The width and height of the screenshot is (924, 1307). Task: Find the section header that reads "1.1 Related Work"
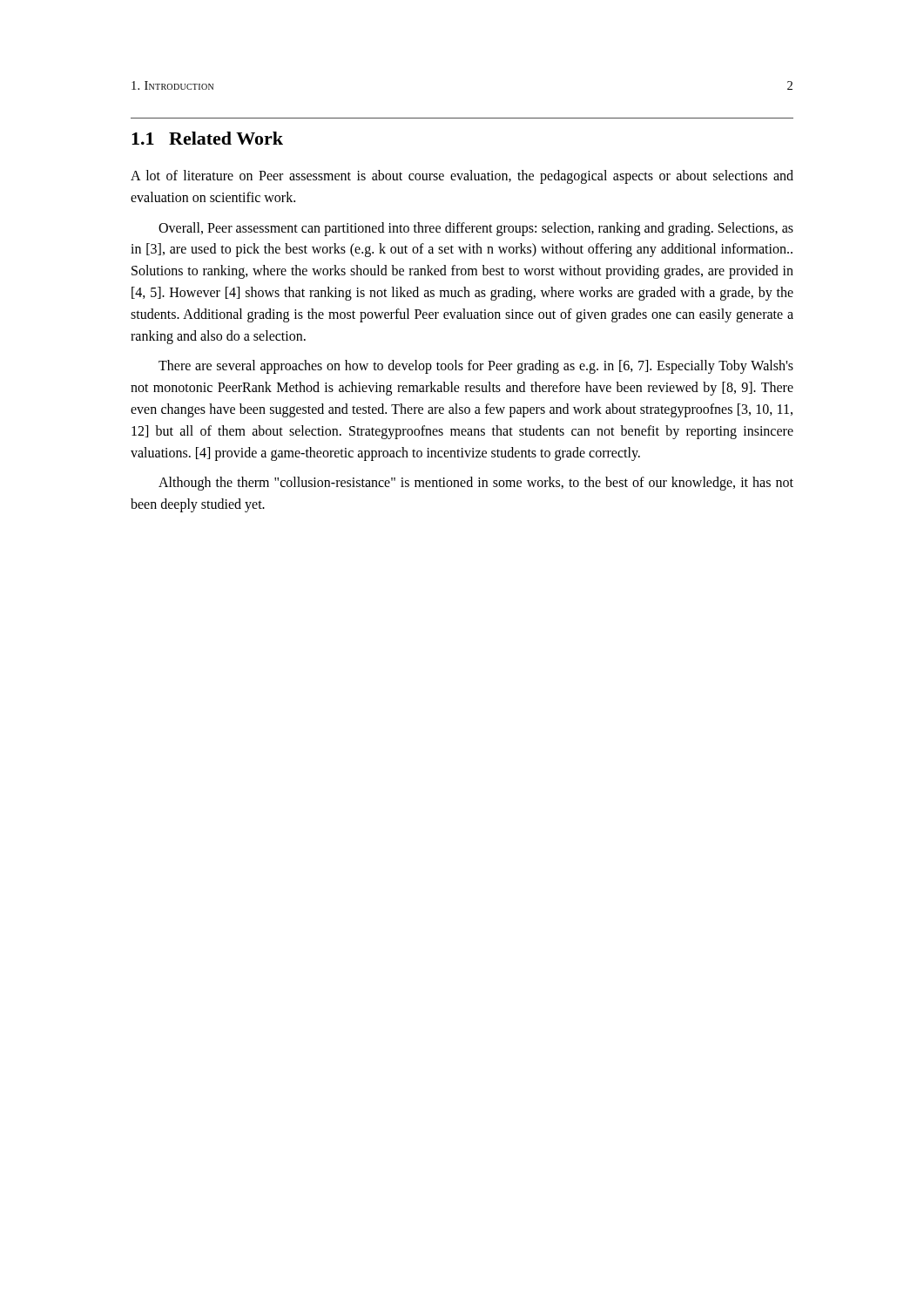point(207,138)
